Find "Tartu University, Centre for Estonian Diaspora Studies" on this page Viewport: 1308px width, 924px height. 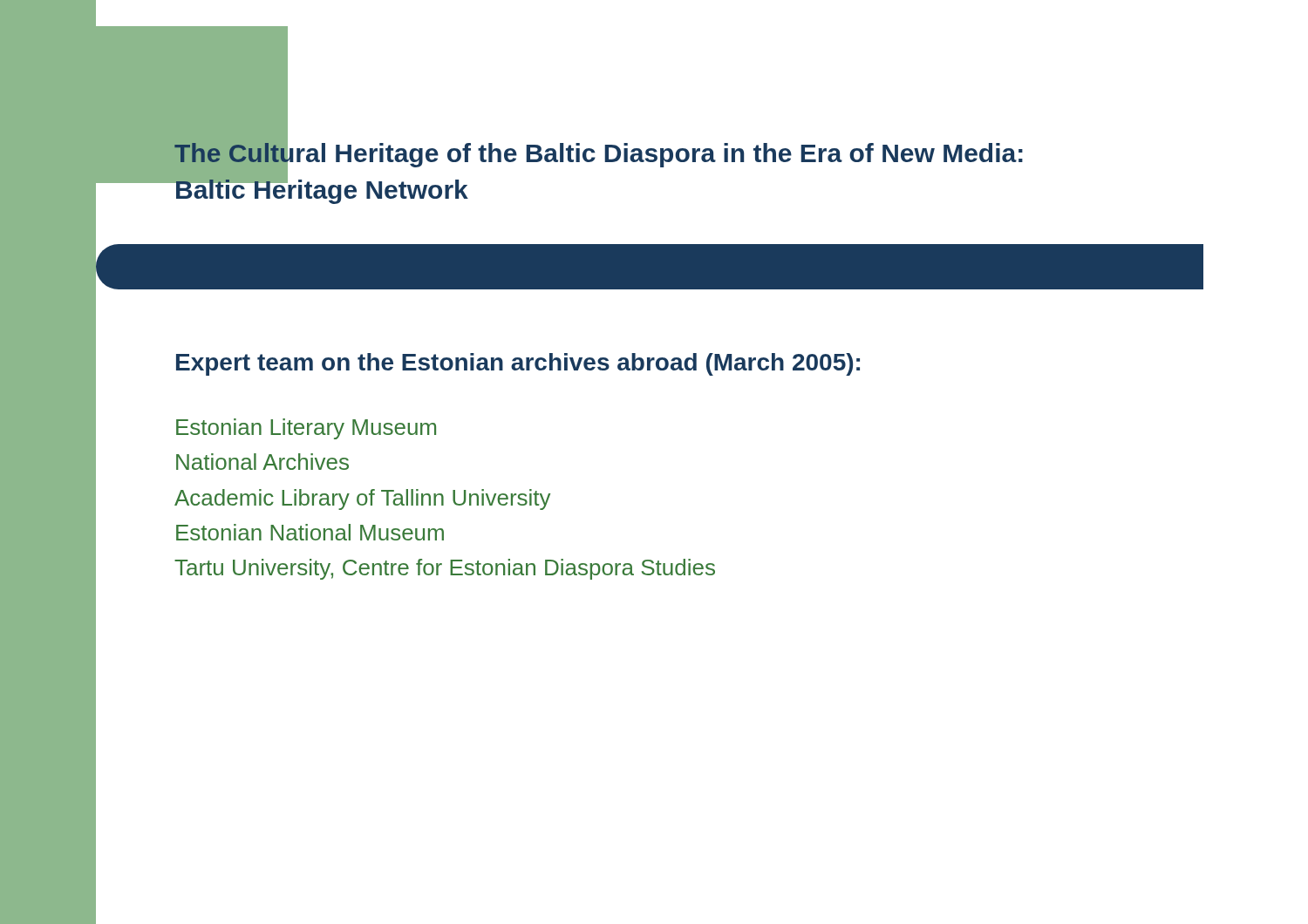click(x=445, y=568)
